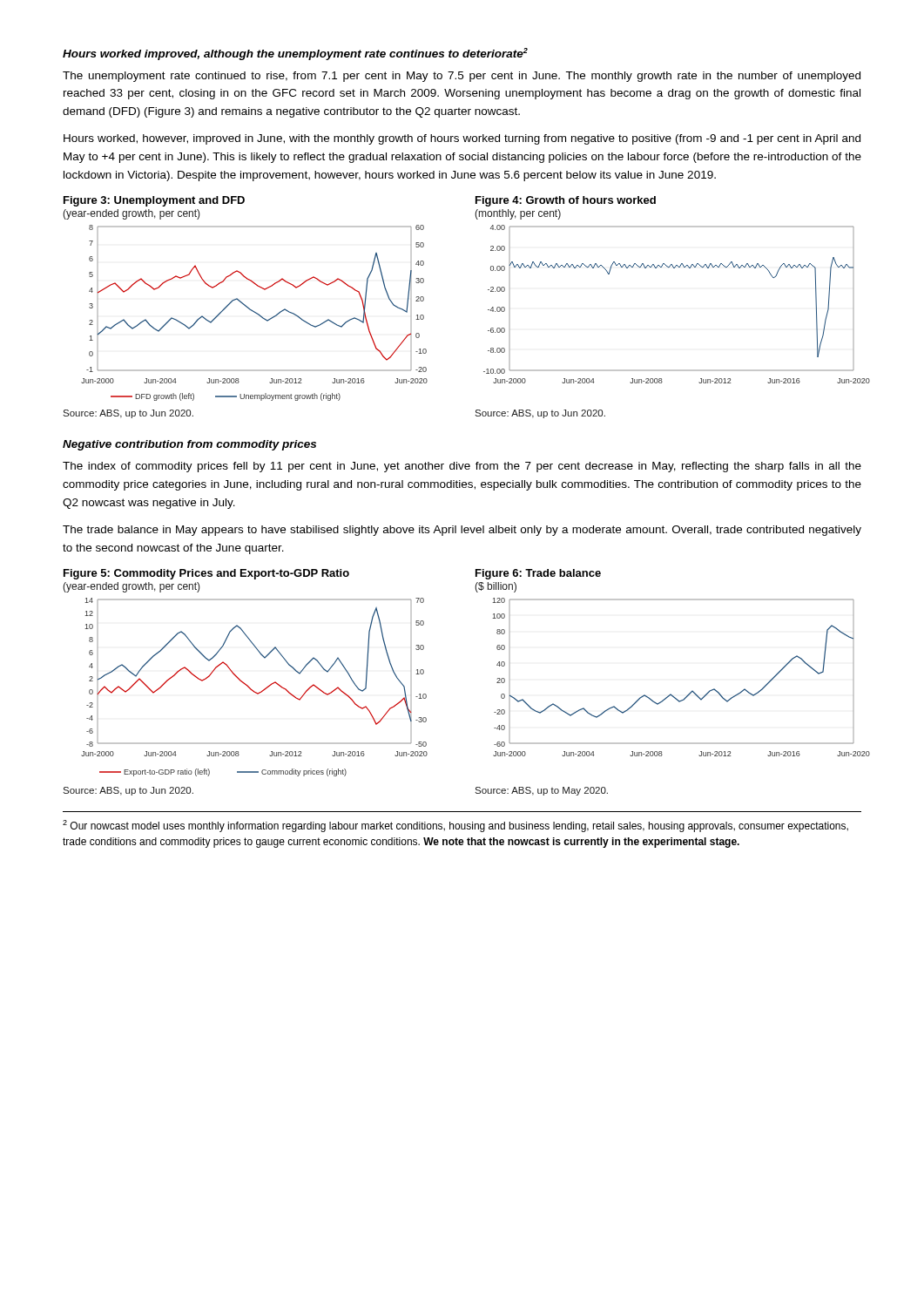
Task: Navigate to the passage starting "The trade balance in May appears to have"
Action: [x=462, y=538]
